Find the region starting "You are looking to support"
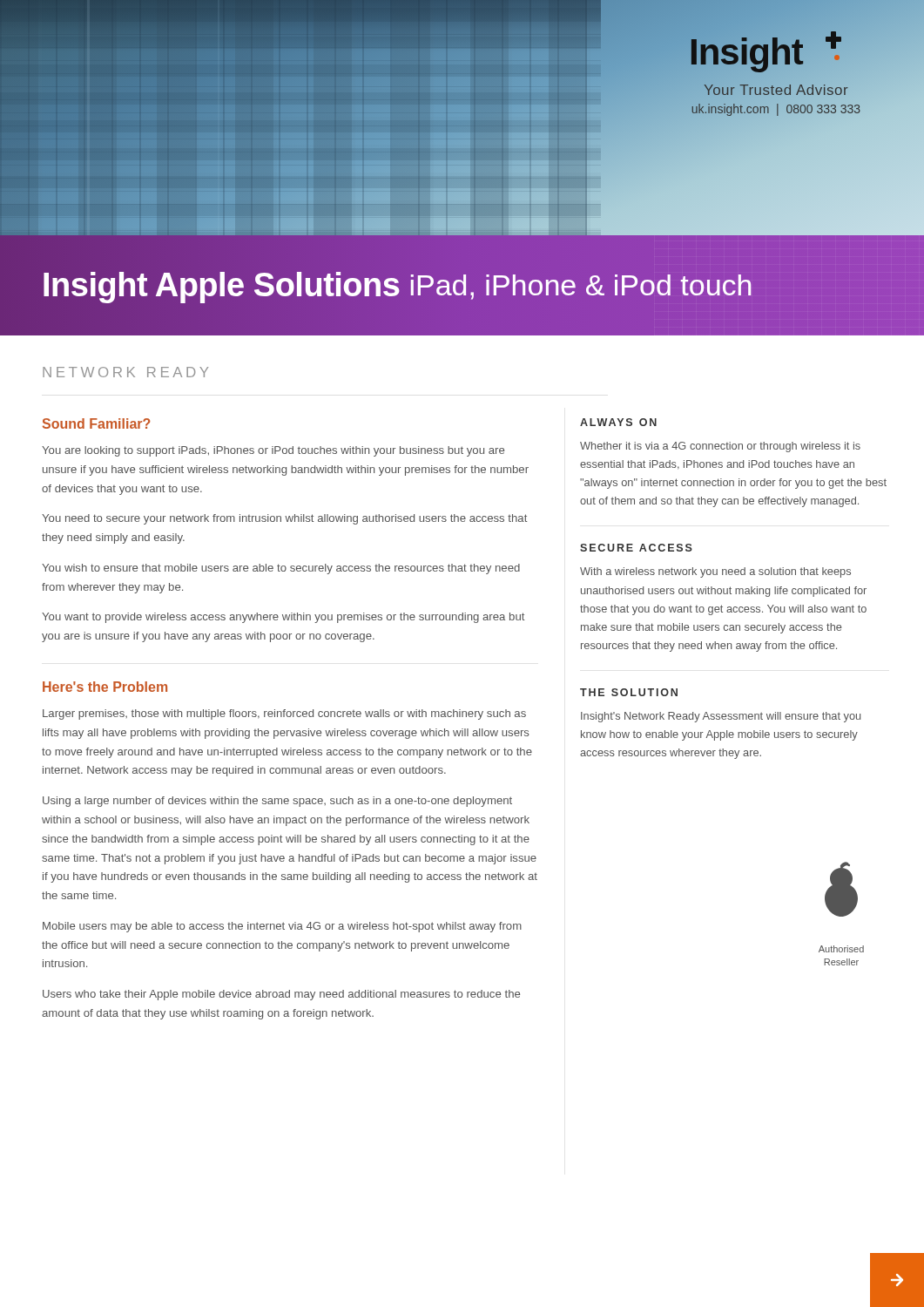The image size is (924, 1307). click(x=290, y=469)
